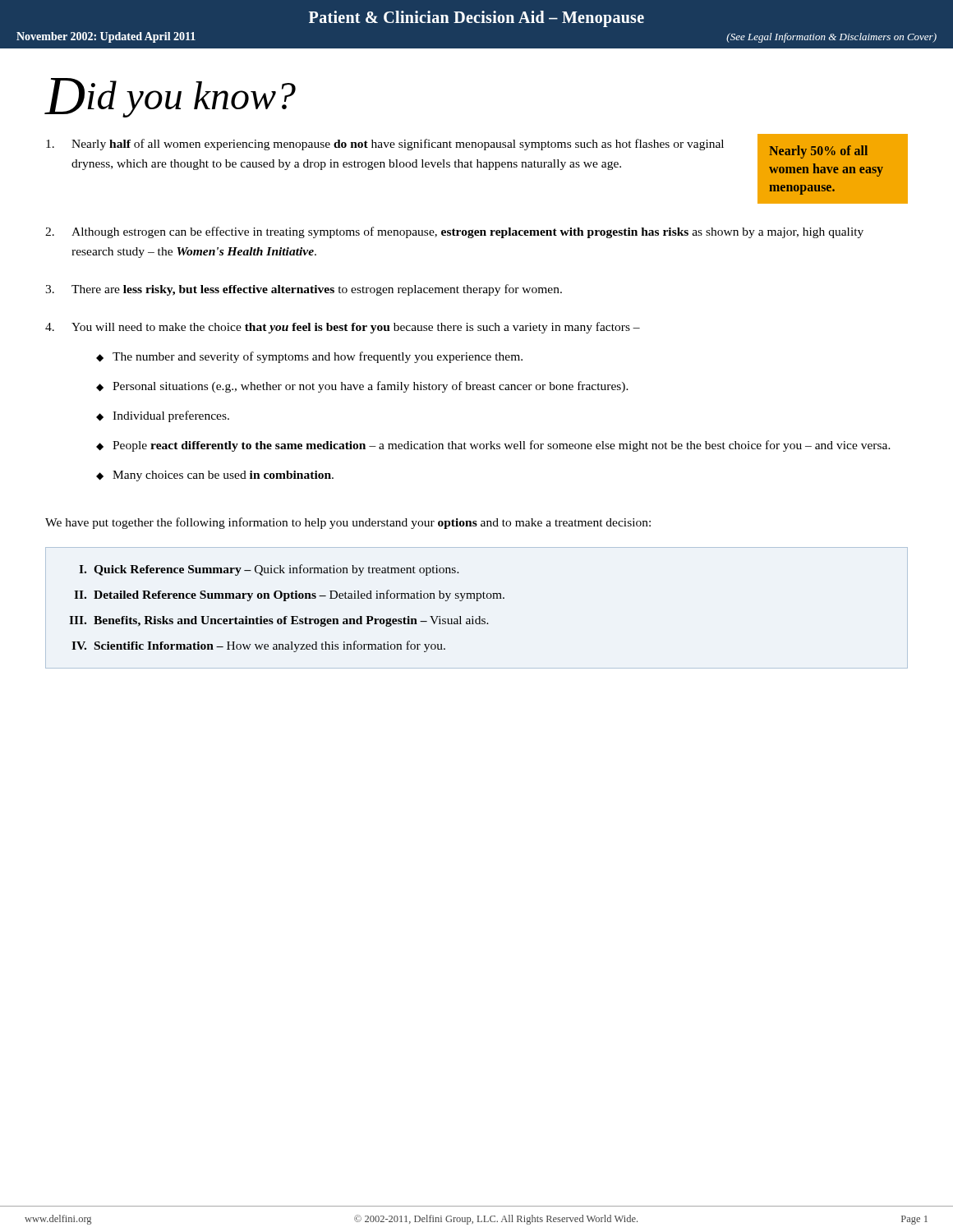Screen dimensions: 1232x953
Task: Find the block on this page that starts "◆ The number and severity of symptoms"
Action: pos(502,357)
